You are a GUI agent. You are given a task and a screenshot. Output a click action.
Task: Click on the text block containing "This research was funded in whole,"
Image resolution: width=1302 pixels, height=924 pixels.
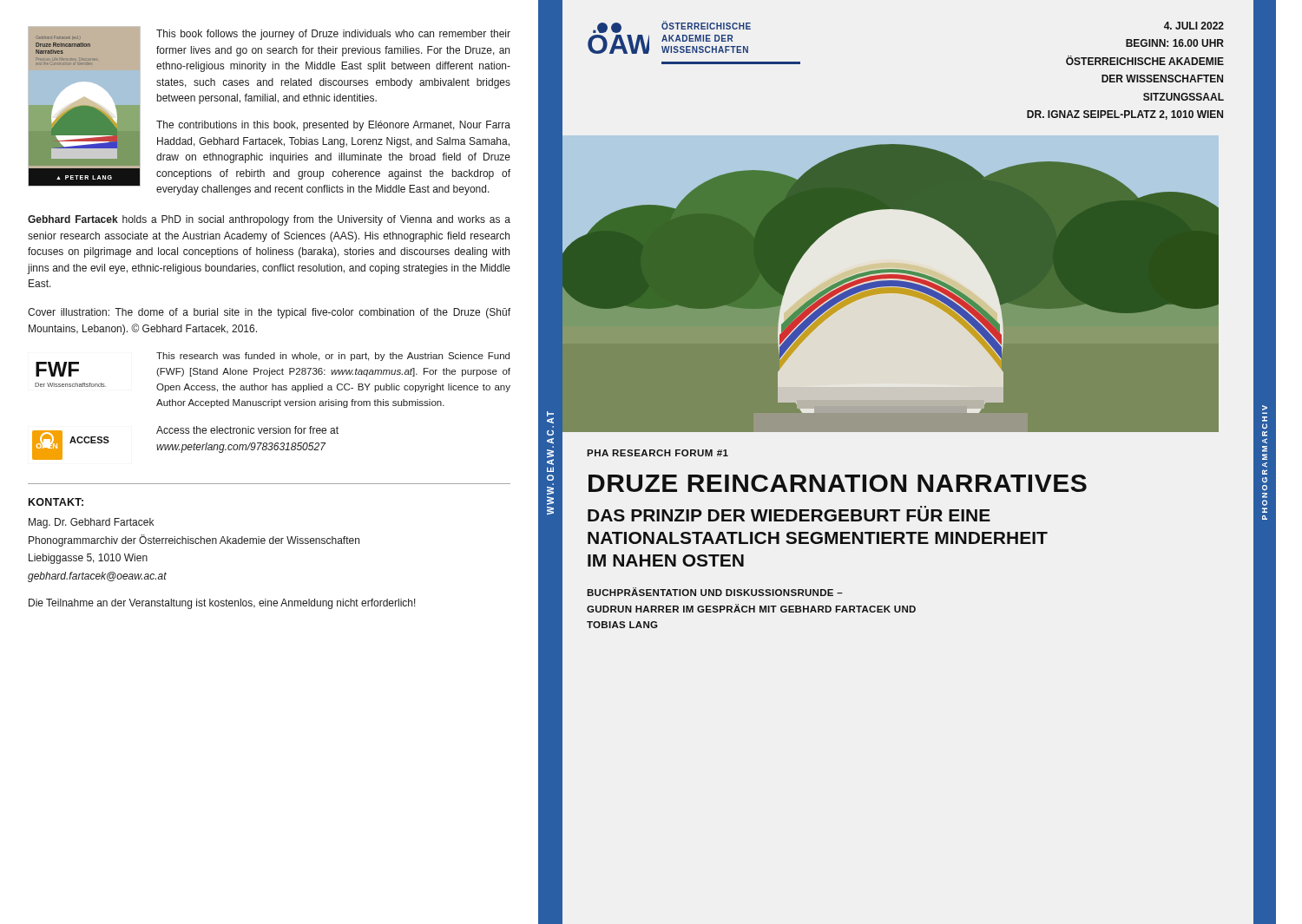click(333, 379)
